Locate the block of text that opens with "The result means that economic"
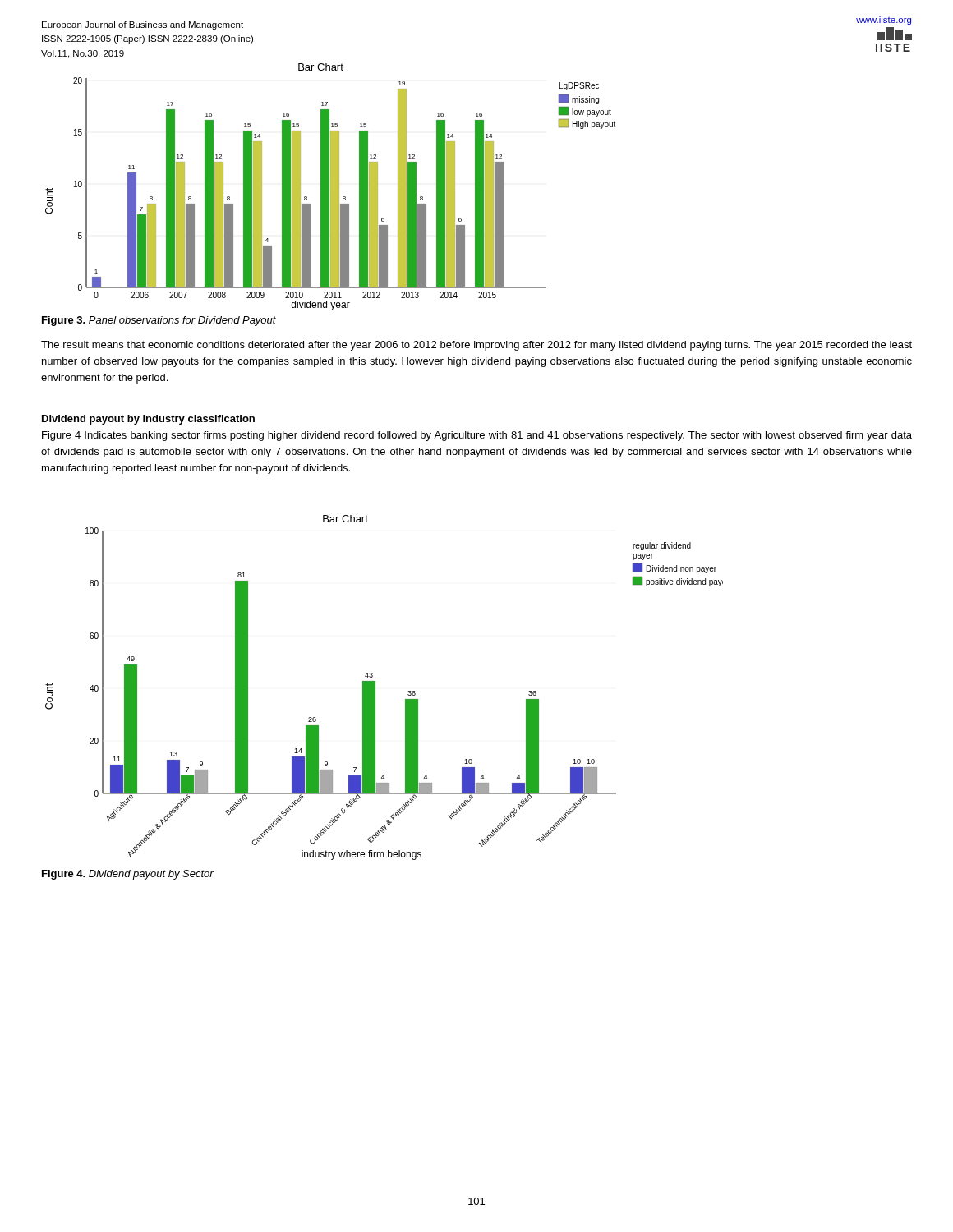Viewport: 953px width, 1232px height. pyautogui.click(x=476, y=361)
